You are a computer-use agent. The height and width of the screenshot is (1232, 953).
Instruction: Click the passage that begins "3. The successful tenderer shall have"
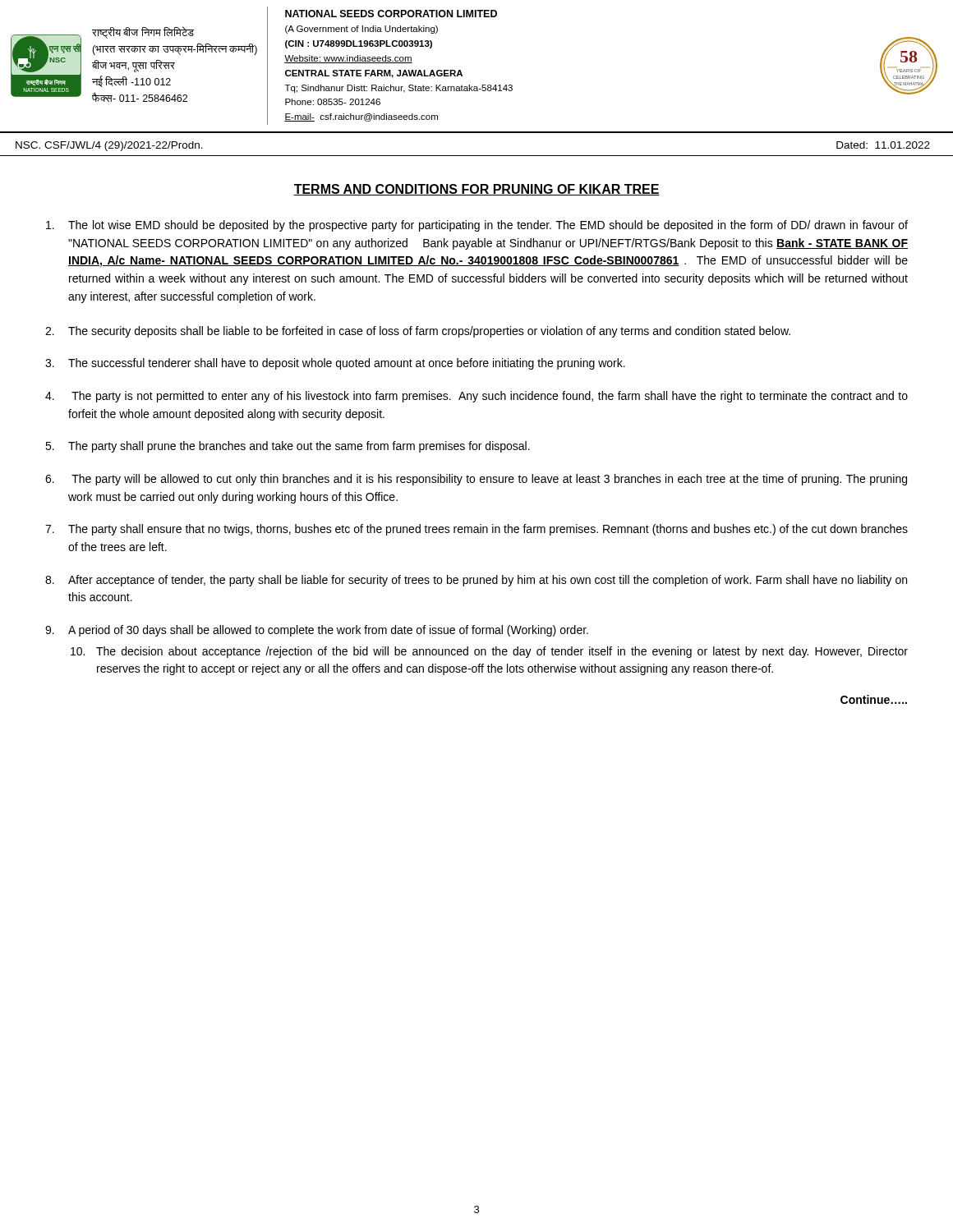point(476,364)
